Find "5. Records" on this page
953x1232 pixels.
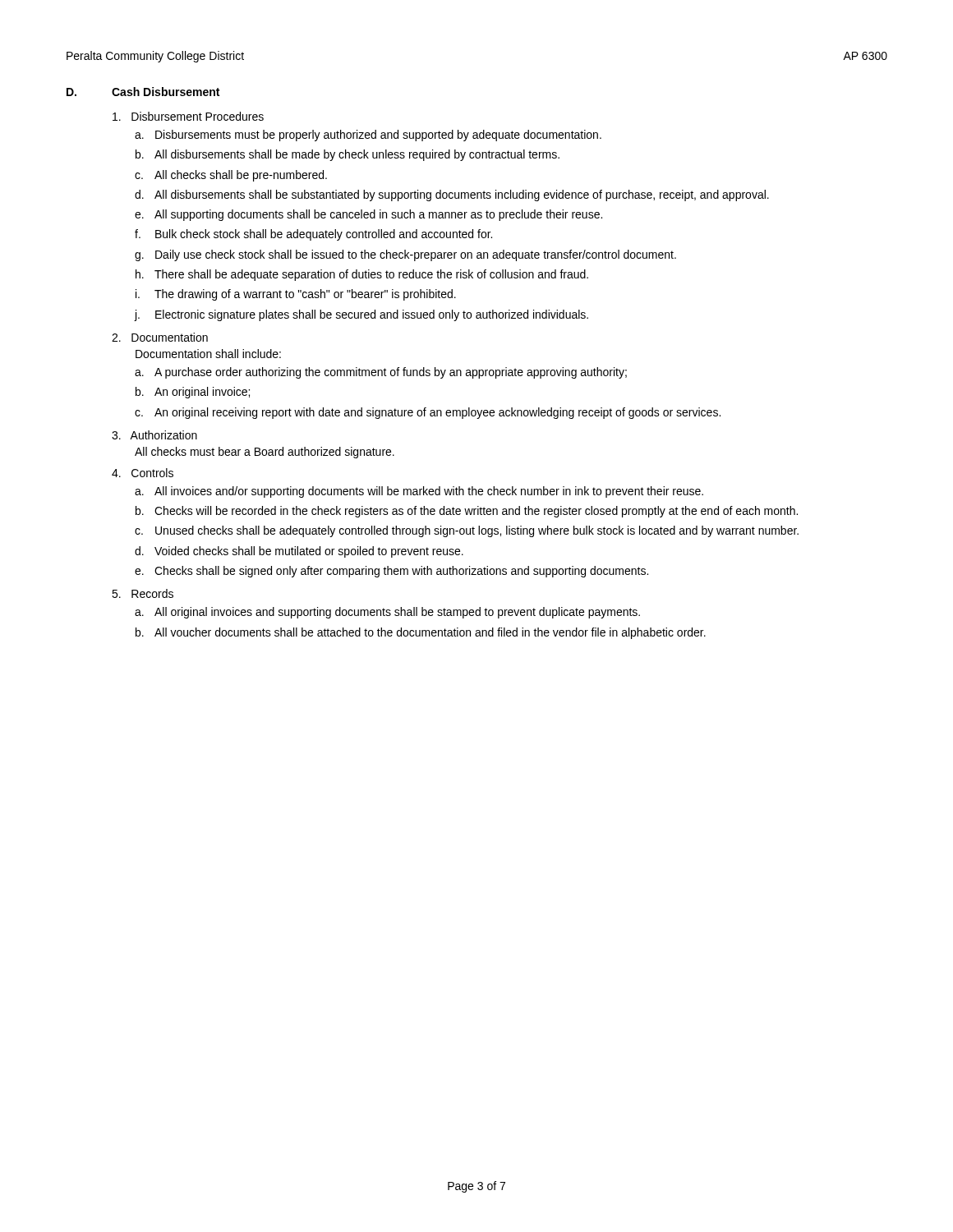143,594
